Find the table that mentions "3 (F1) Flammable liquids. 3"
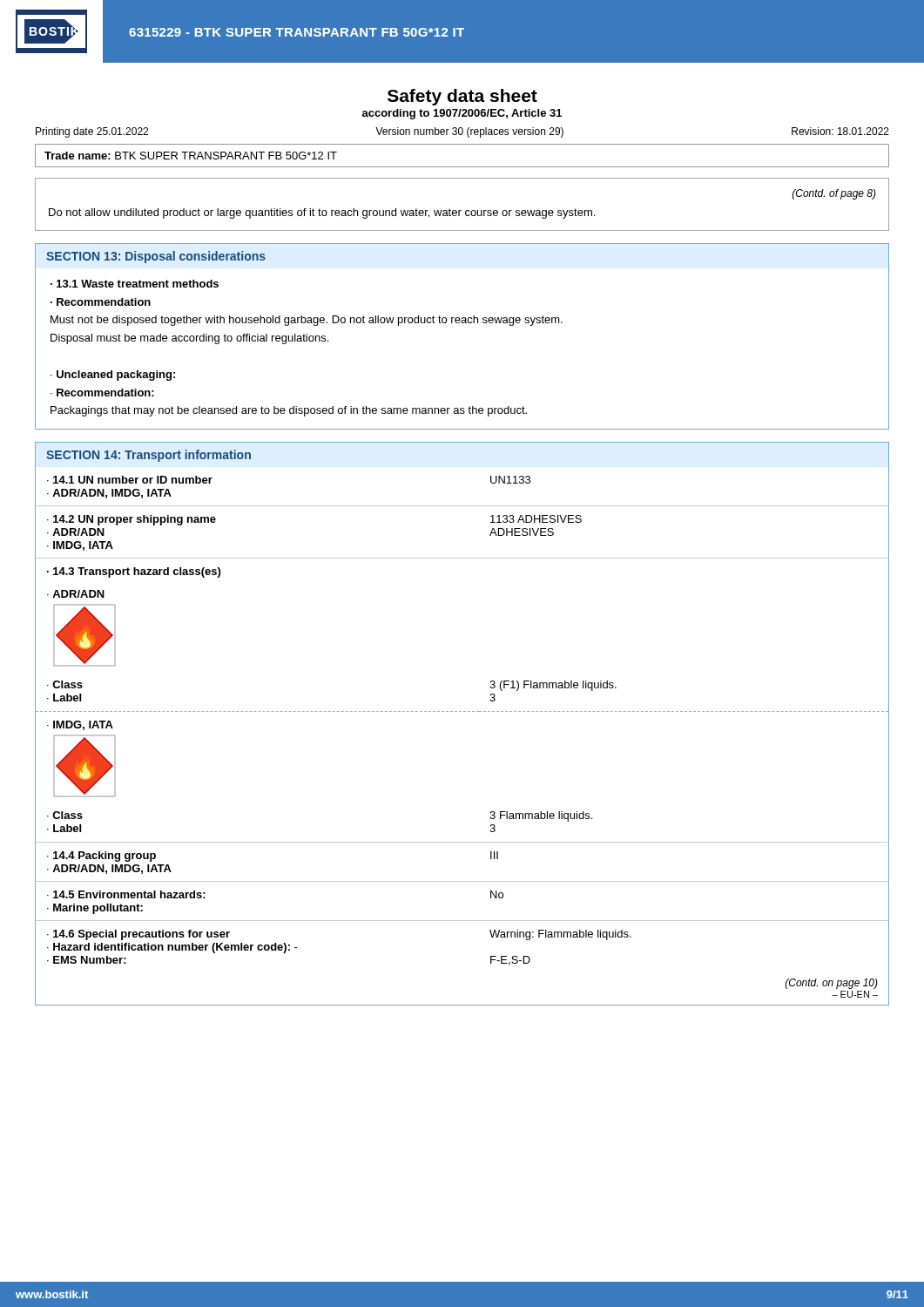Viewport: 924px width, 1307px height. [x=462, y=721]
